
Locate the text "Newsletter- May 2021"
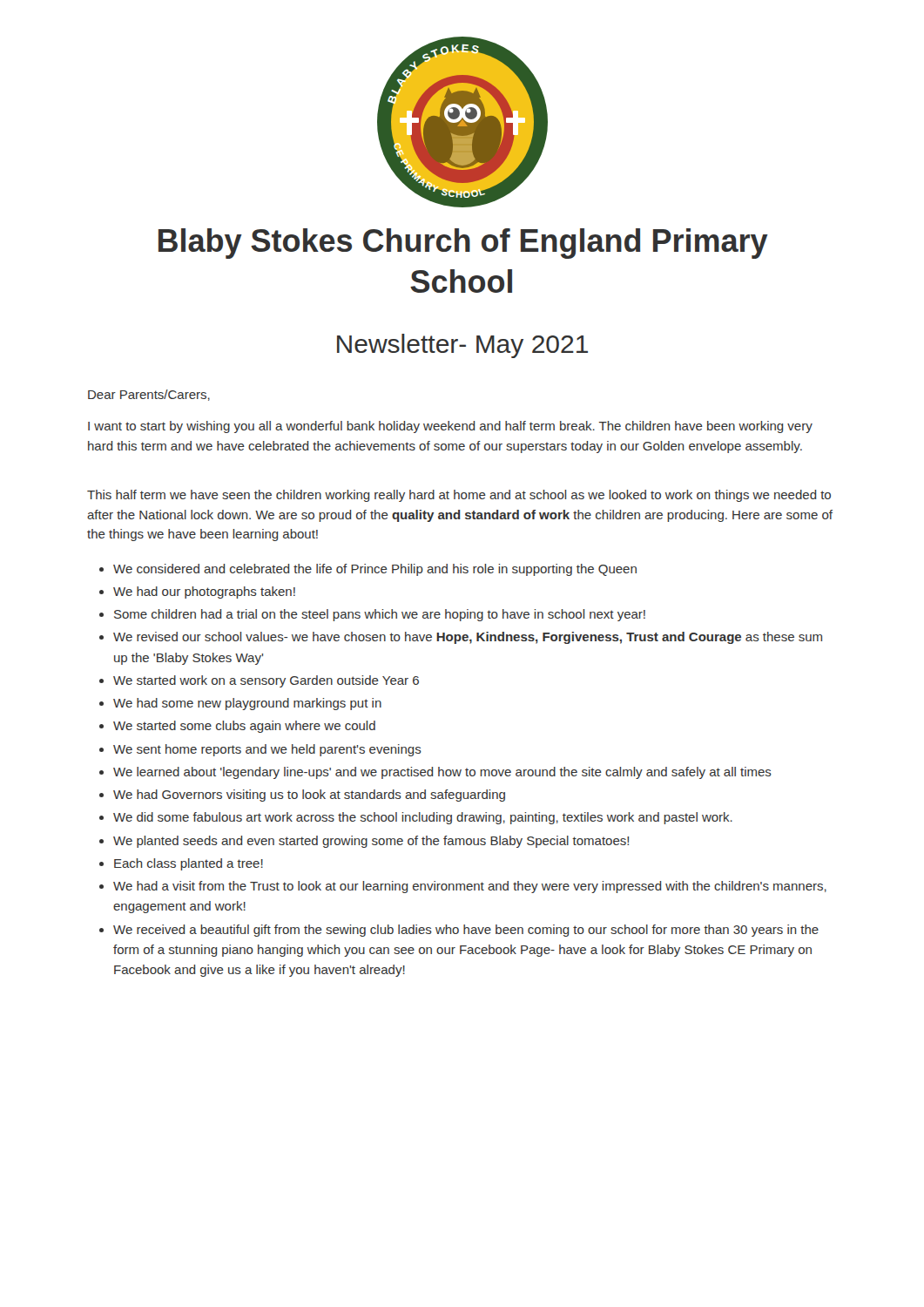462,343
